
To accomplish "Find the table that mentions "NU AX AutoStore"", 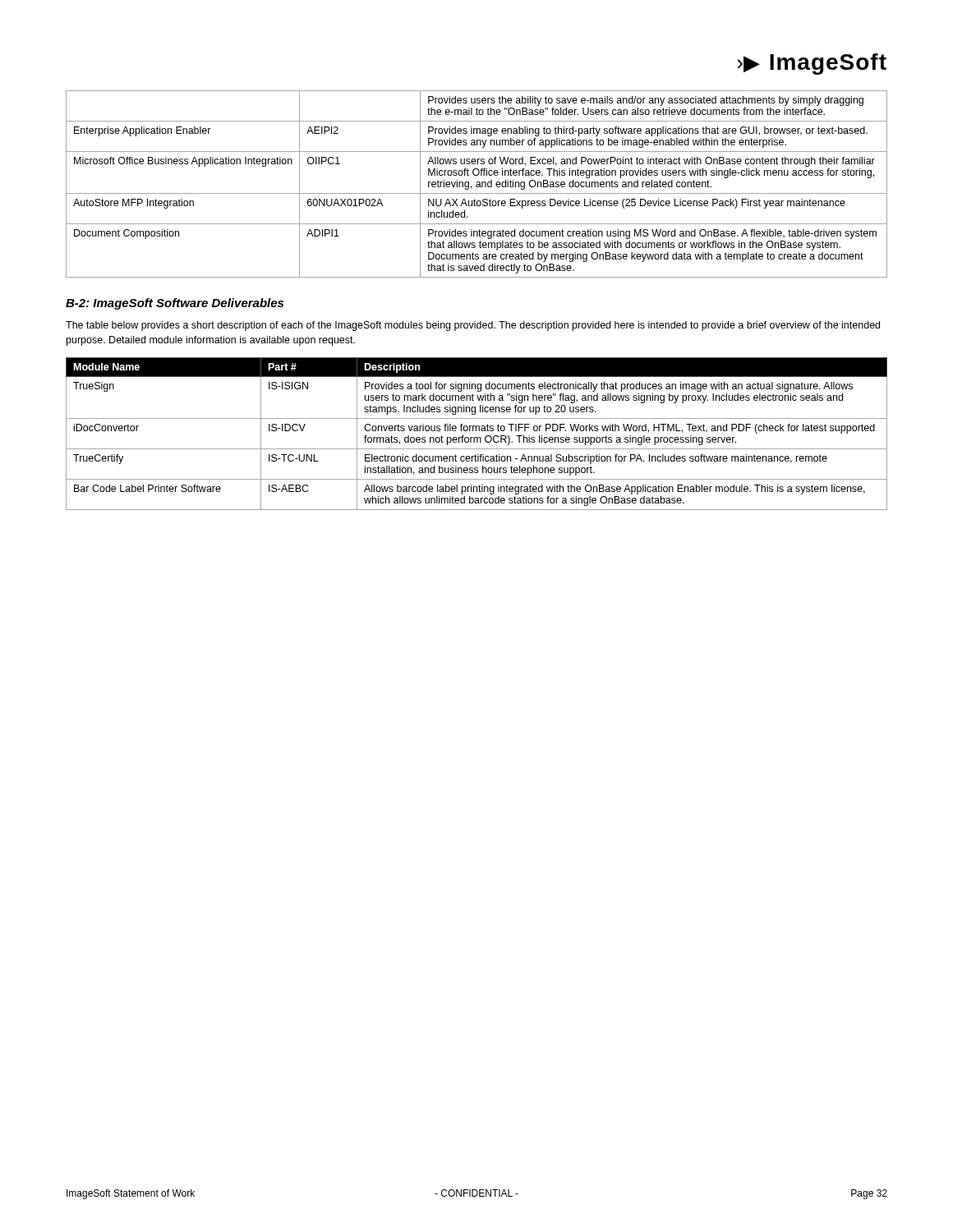I will point(476,184).
